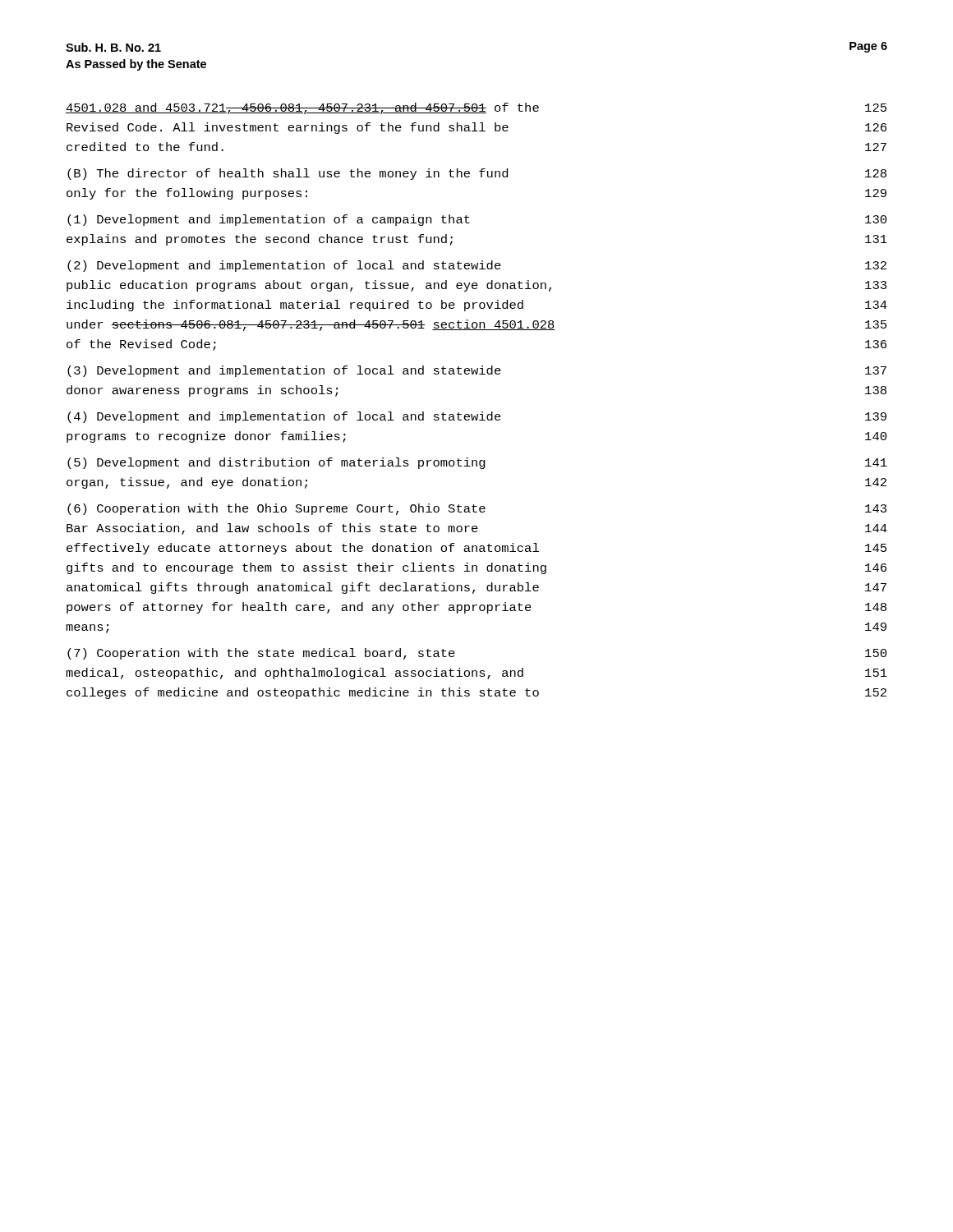Click on the list item that reads "4501.028 and 4503.721, 4506.081,"
The height and width of the screenshot is (1232, 953).
(476, 128)
